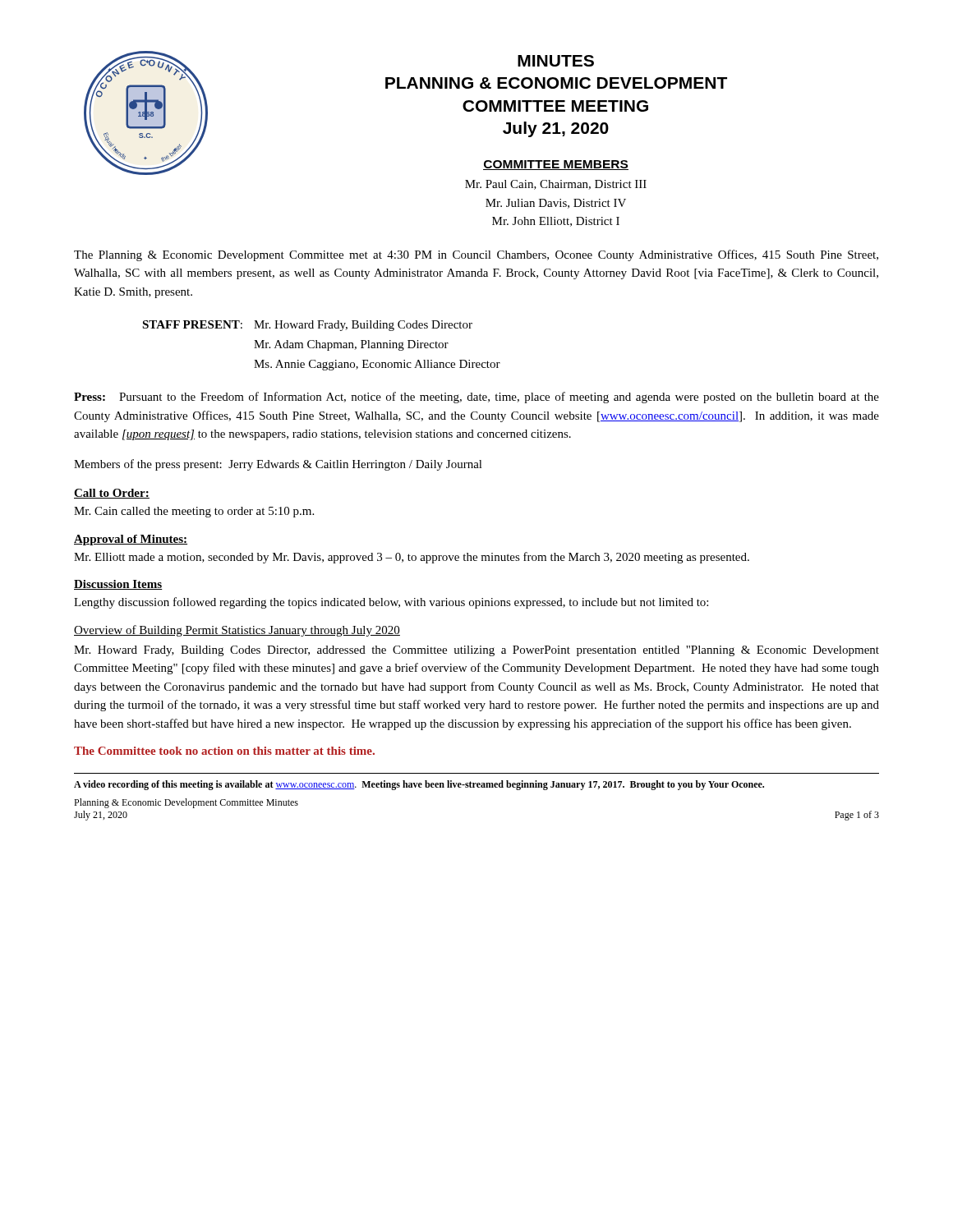This screenshot has height=1232, width=953.
Task: Locate the title containing "MINUTESPLANNING & ECONOMIC DEVELOPMENTCOMMITTEE"
Action: pos(556,94)
